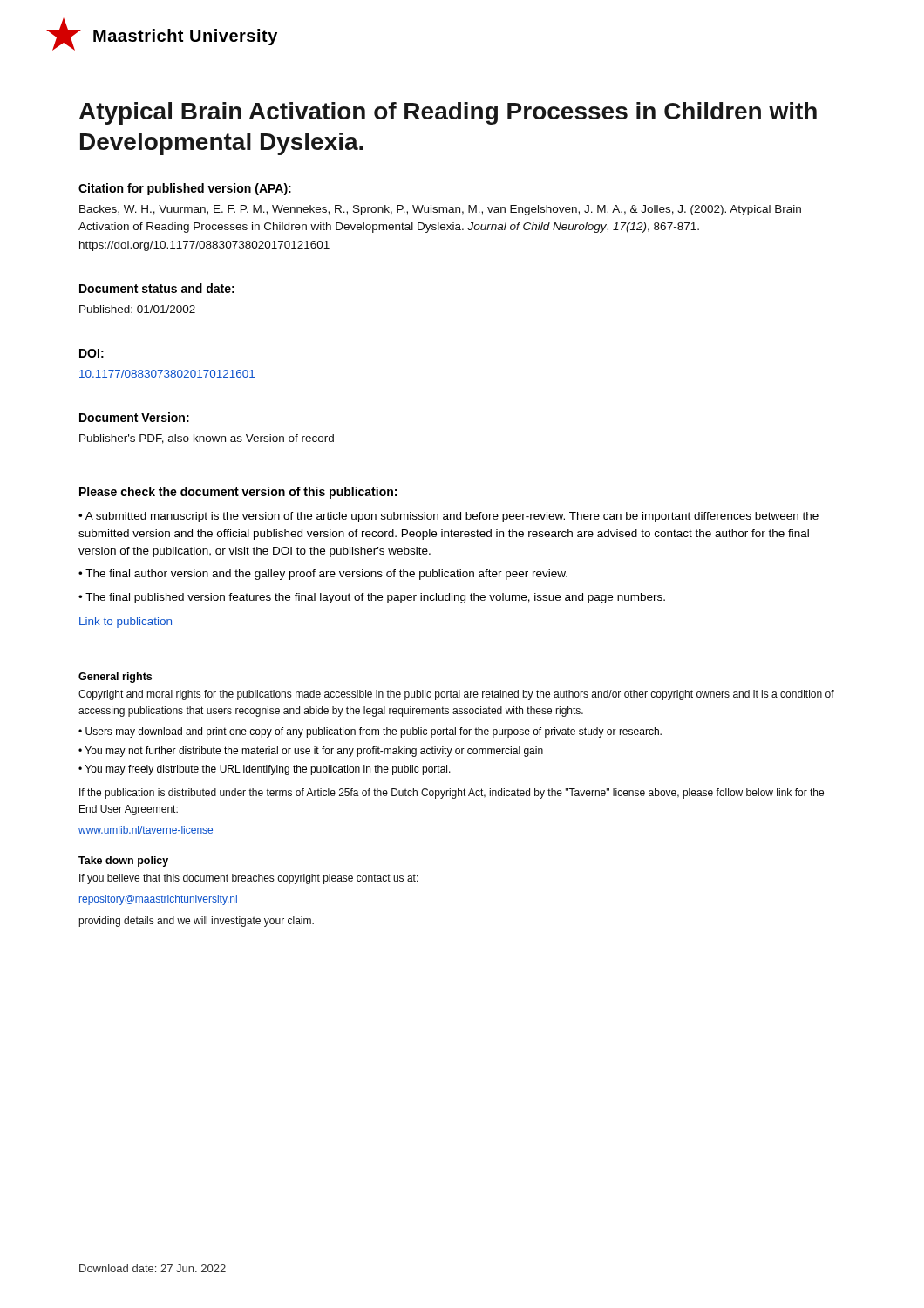Viewport: 924px width, 1308px height.
Task: Where is the passage that starts "• You may freely distribute the URL"?
Action: [265, 769]
